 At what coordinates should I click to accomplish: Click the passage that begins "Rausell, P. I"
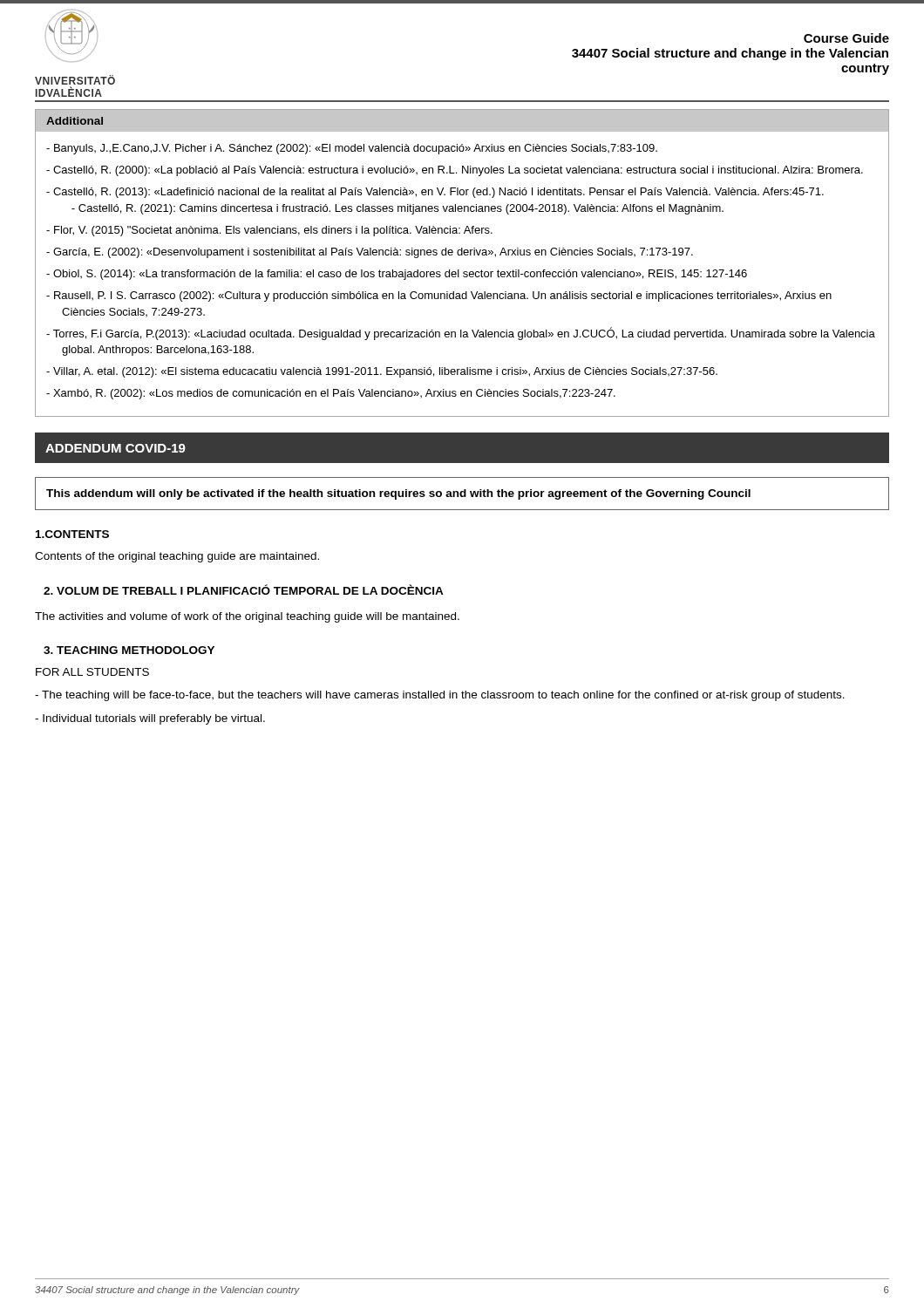439,303
